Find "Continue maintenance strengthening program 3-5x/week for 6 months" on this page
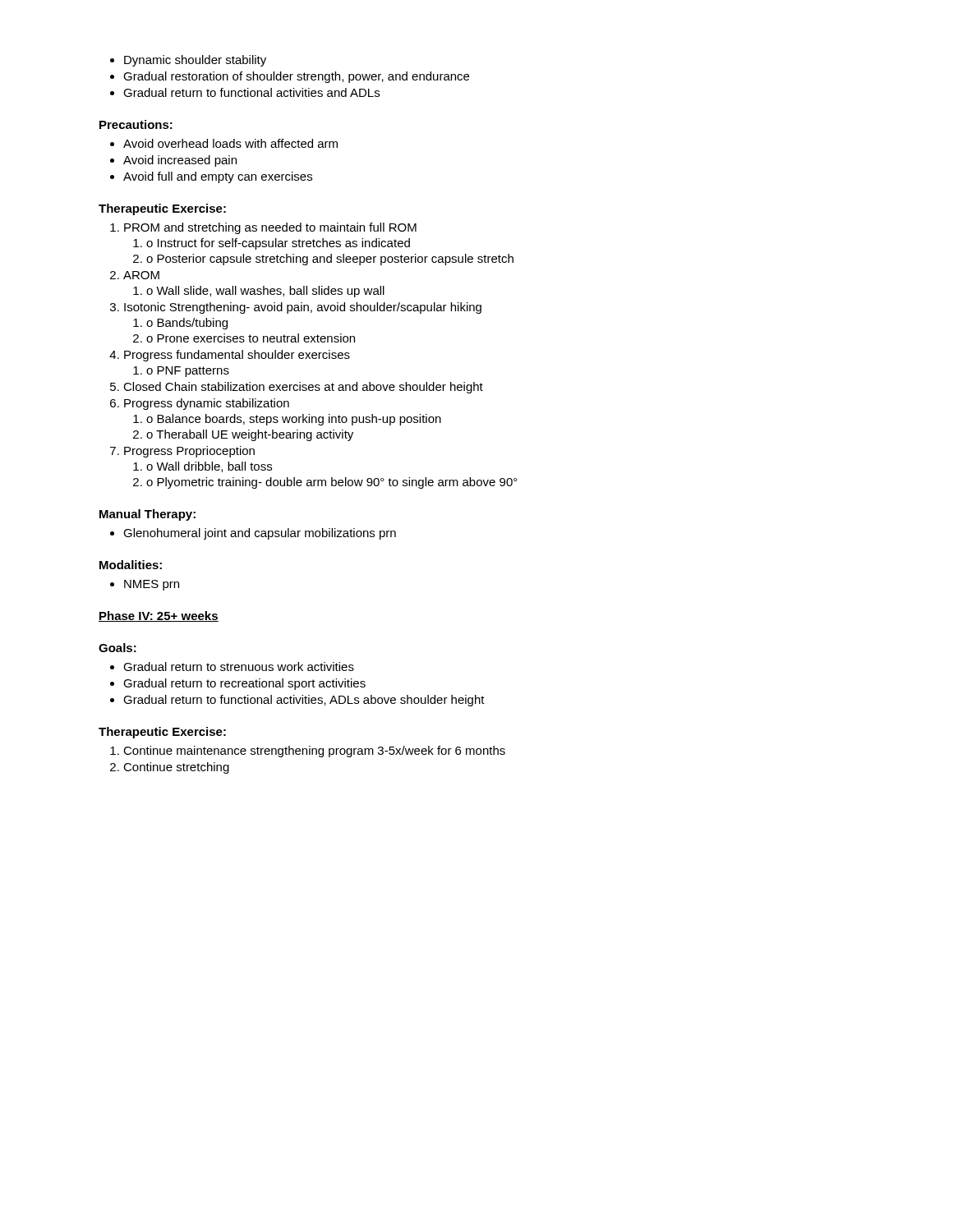The width and height of the screenshot is (953, 1232). coord(489,750)
